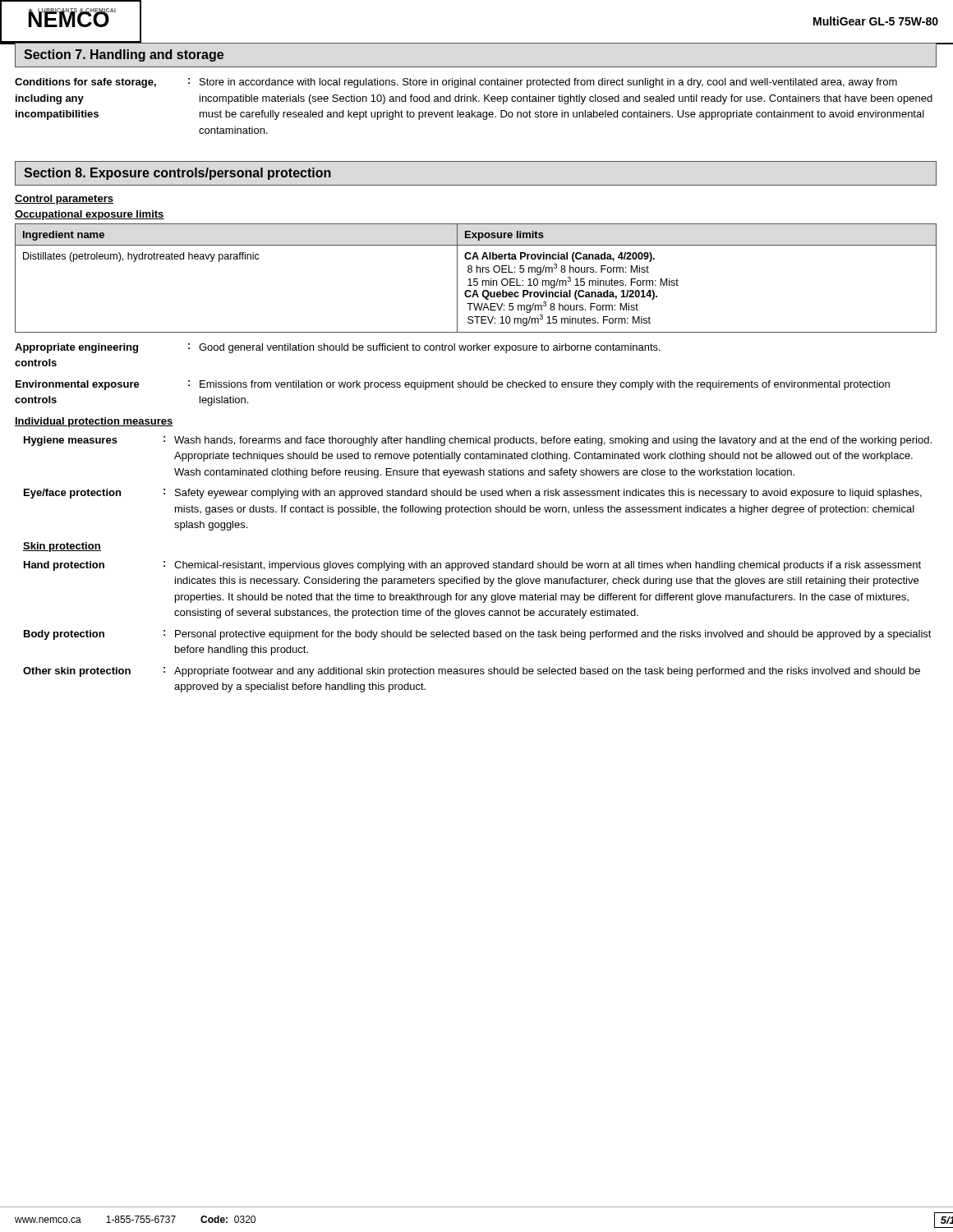Find the passage starting "Appropriate engineeringcontrols :"
Viewport: 953px width, 1232px height.
[x=476, y=355]
